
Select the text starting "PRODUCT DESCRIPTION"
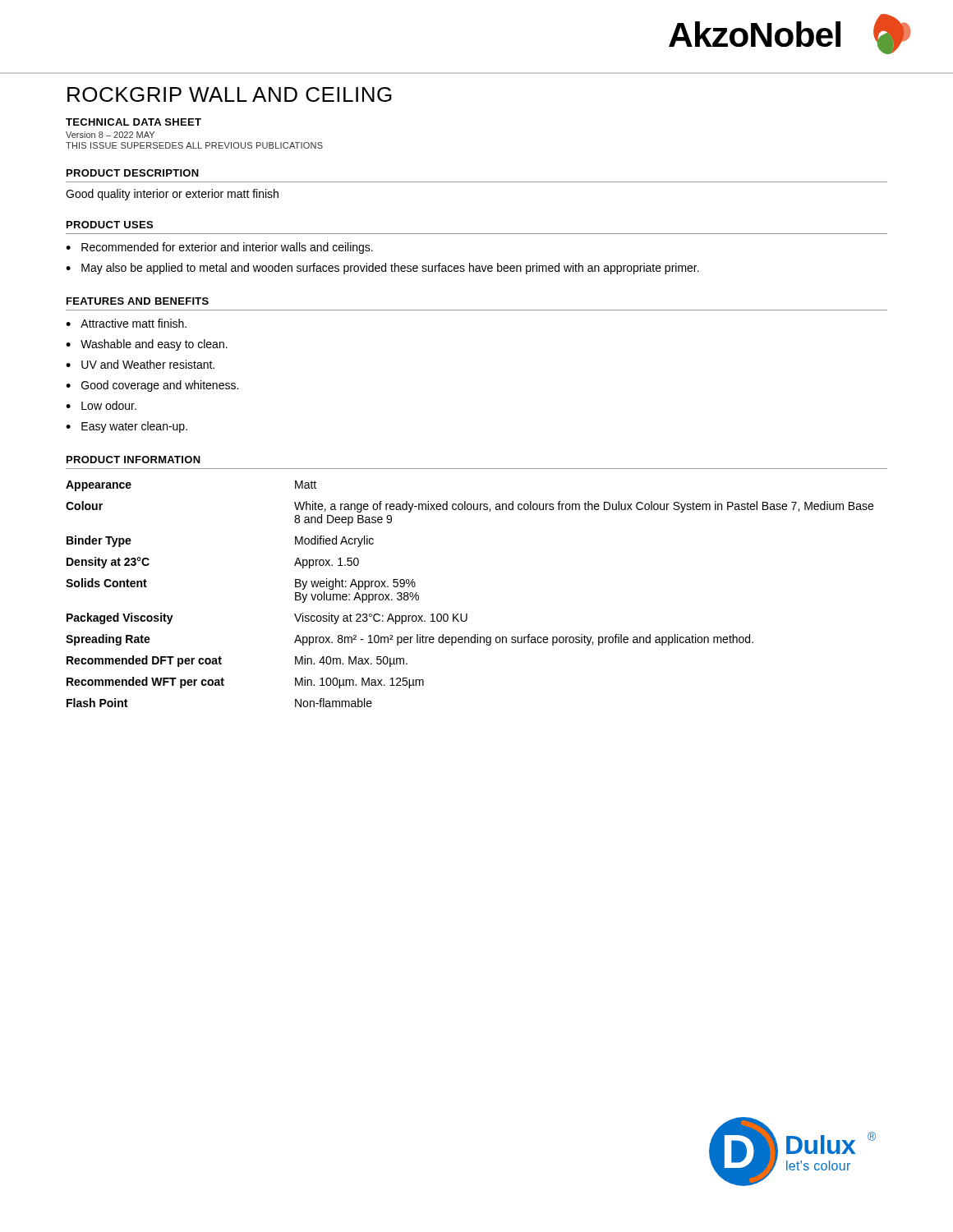(476, 175)
